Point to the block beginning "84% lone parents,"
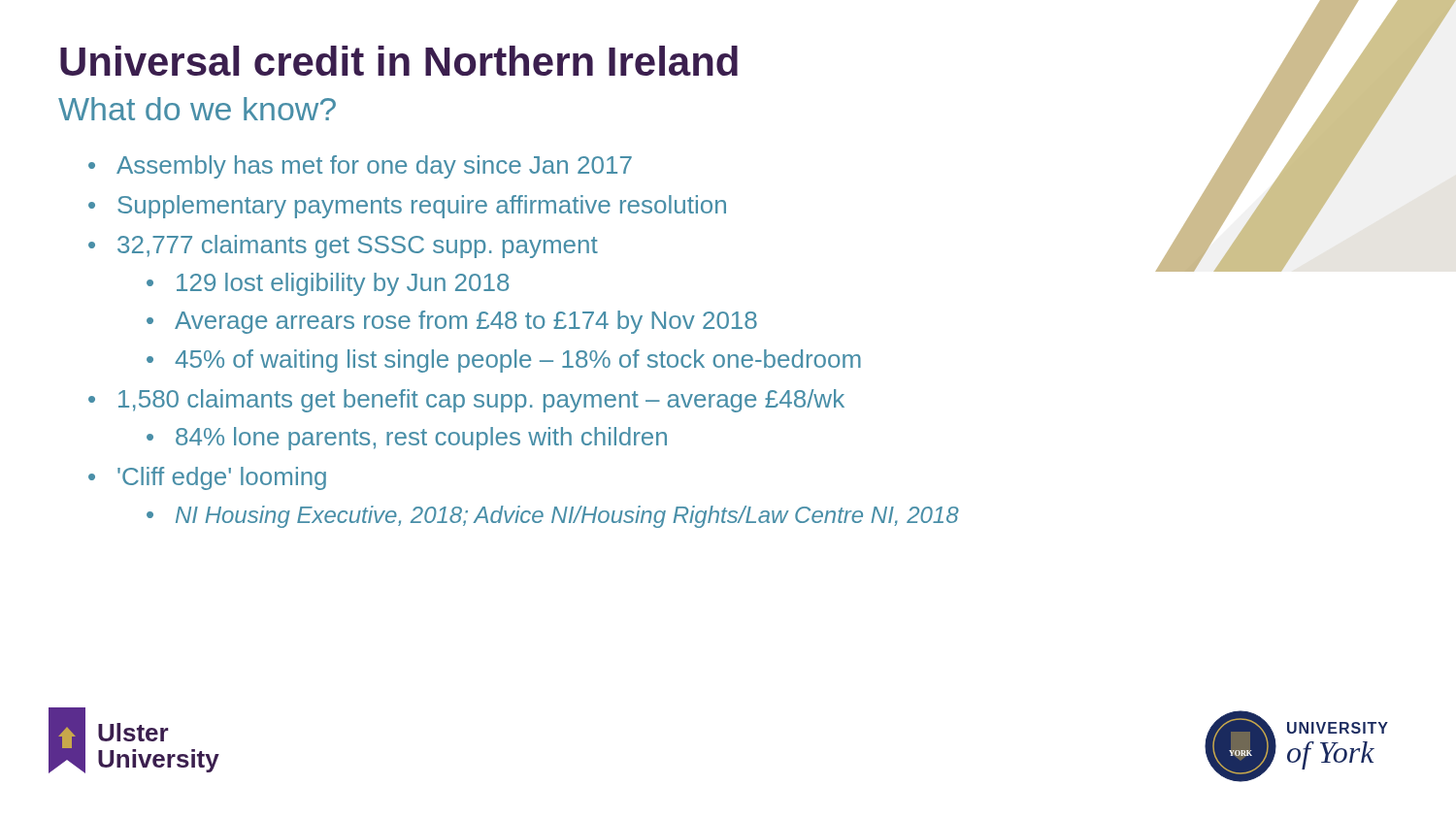1456x819 pixels. 422,436
